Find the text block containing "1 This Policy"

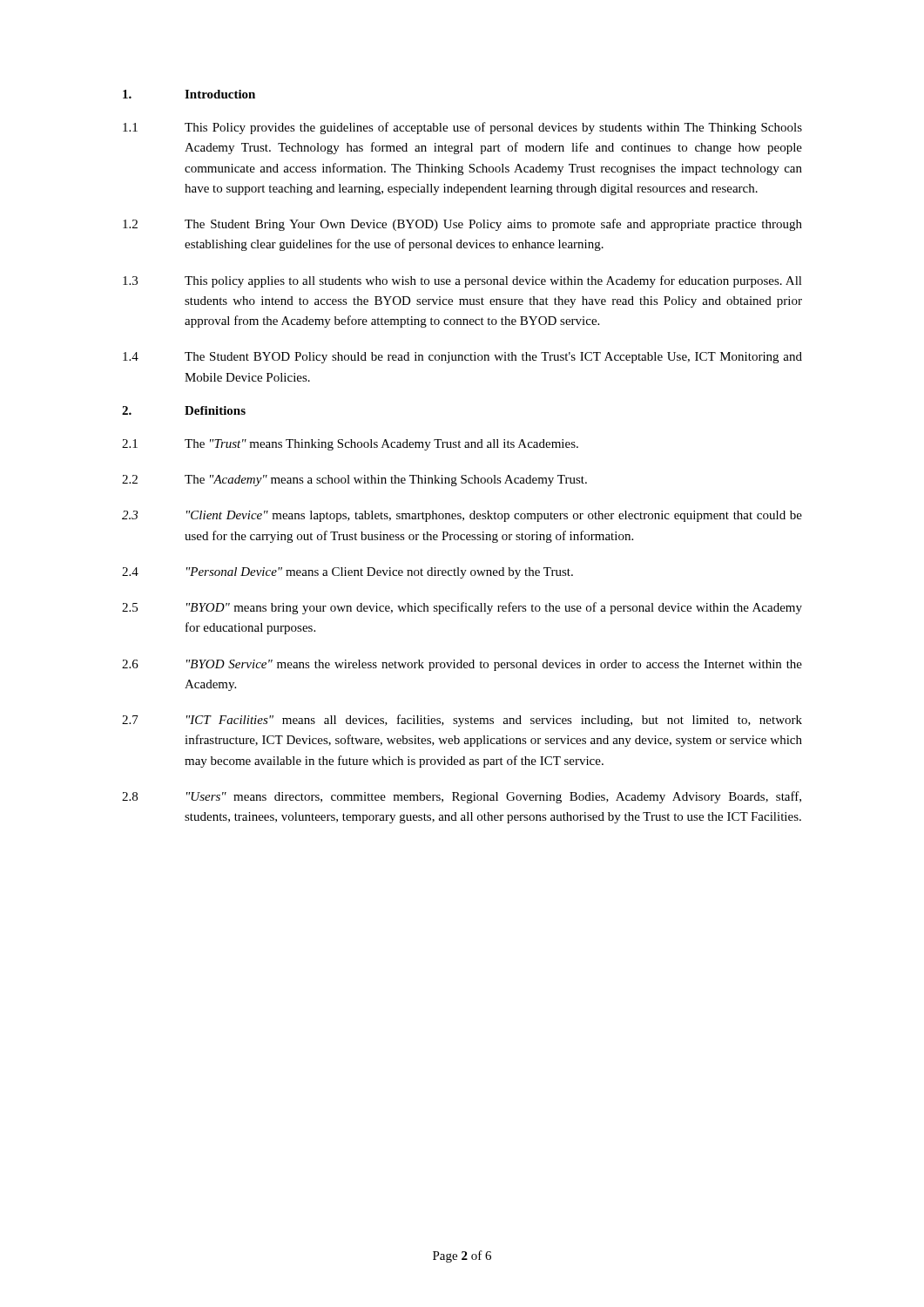tap(462, 158)
